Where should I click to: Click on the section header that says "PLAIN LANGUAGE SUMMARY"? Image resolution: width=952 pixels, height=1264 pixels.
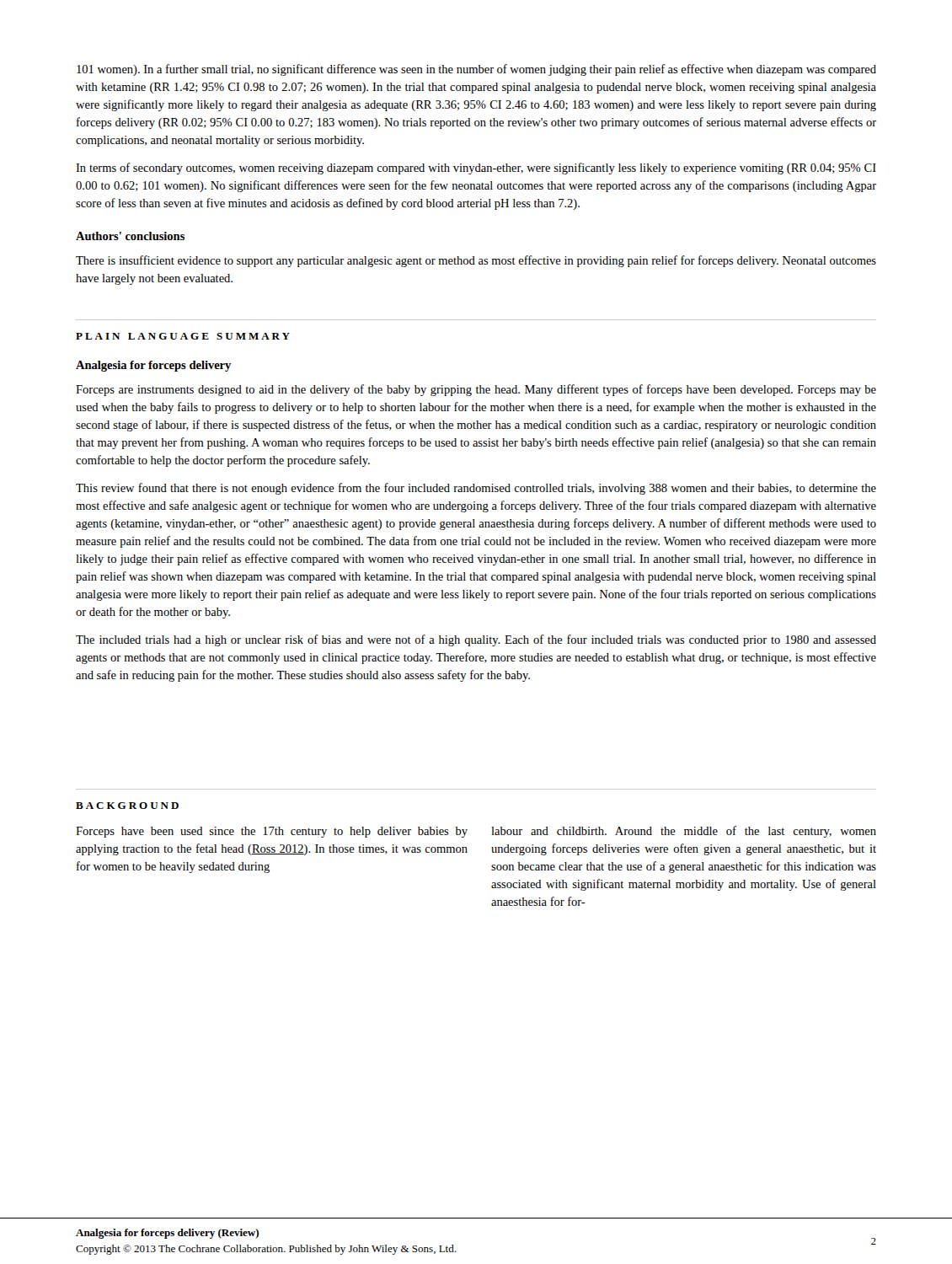(x=184, y=336)
